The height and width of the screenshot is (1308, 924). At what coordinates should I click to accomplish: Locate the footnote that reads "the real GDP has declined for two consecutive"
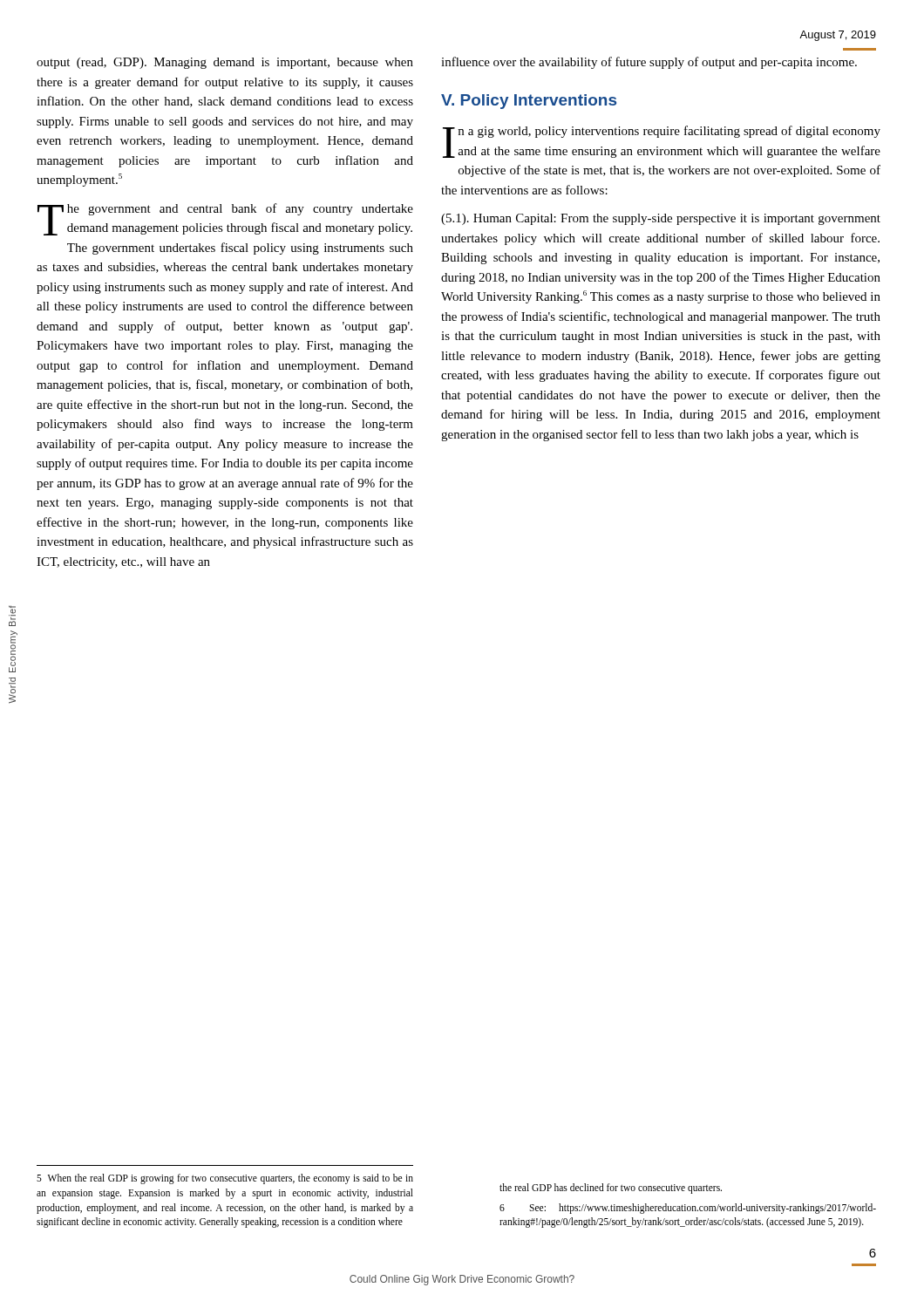(688, 1205)
